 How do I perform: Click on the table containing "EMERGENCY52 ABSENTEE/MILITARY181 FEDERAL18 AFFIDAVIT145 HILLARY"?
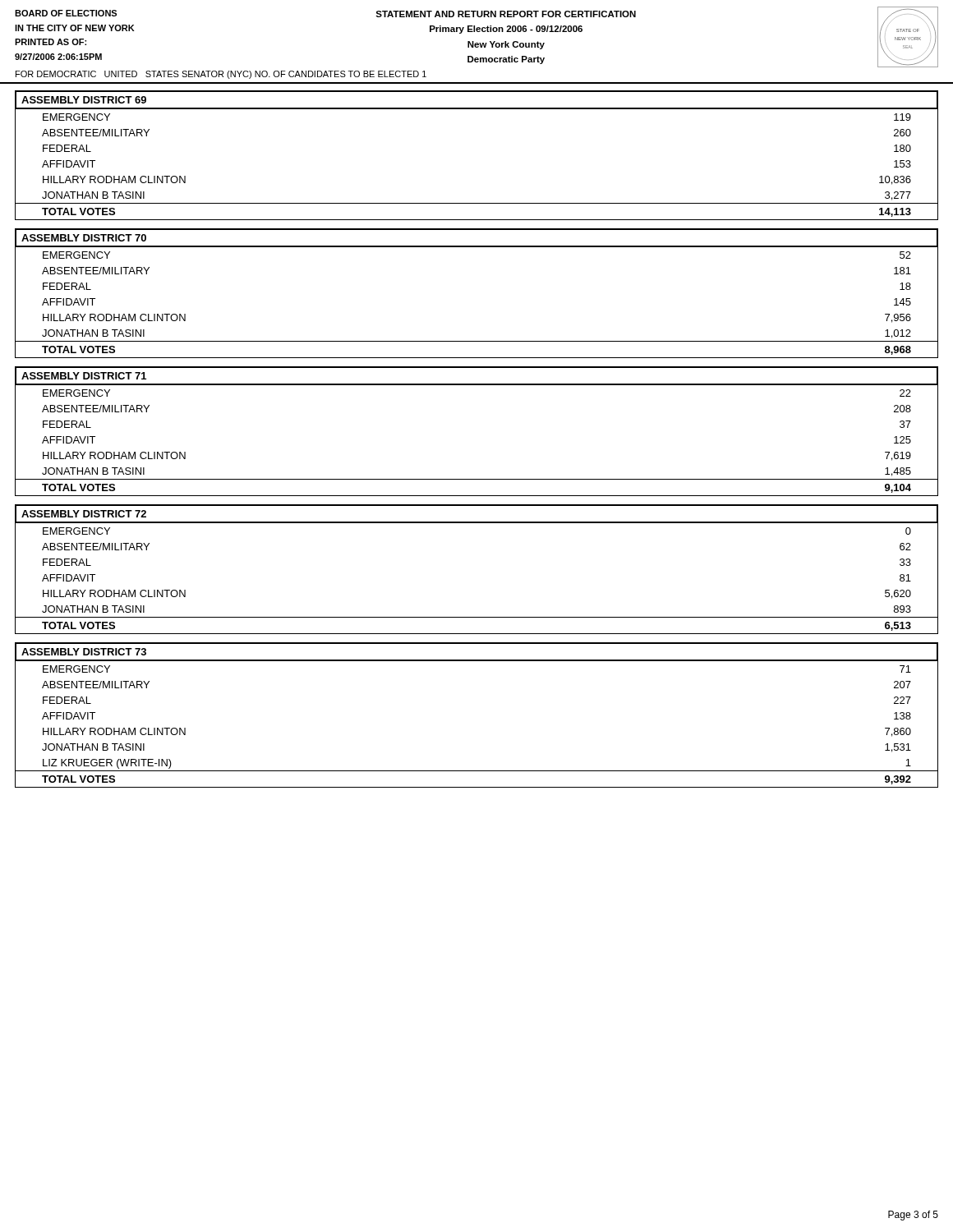tap(476, 303)
